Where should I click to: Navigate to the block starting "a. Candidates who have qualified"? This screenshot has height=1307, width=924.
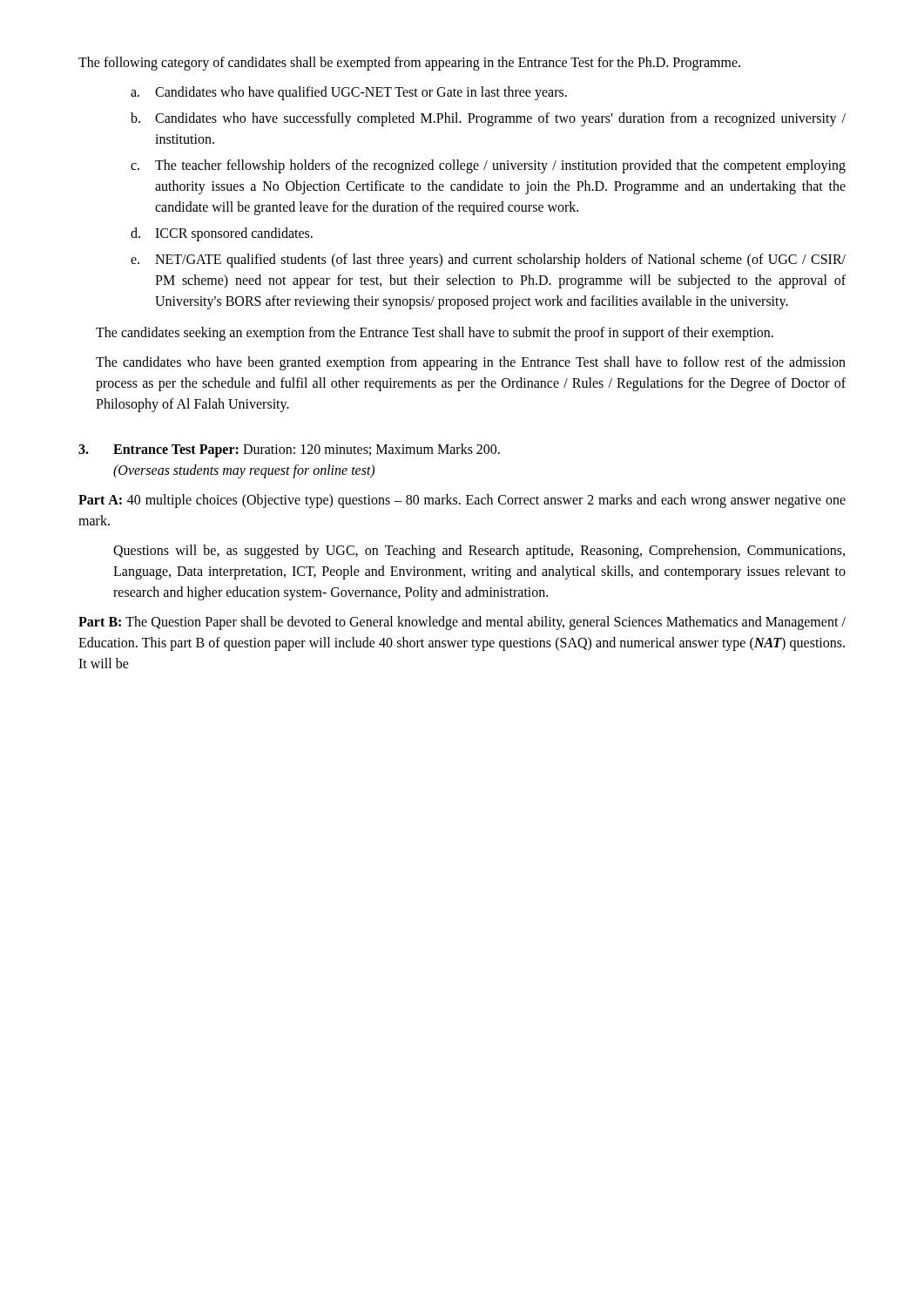(488, 92)
